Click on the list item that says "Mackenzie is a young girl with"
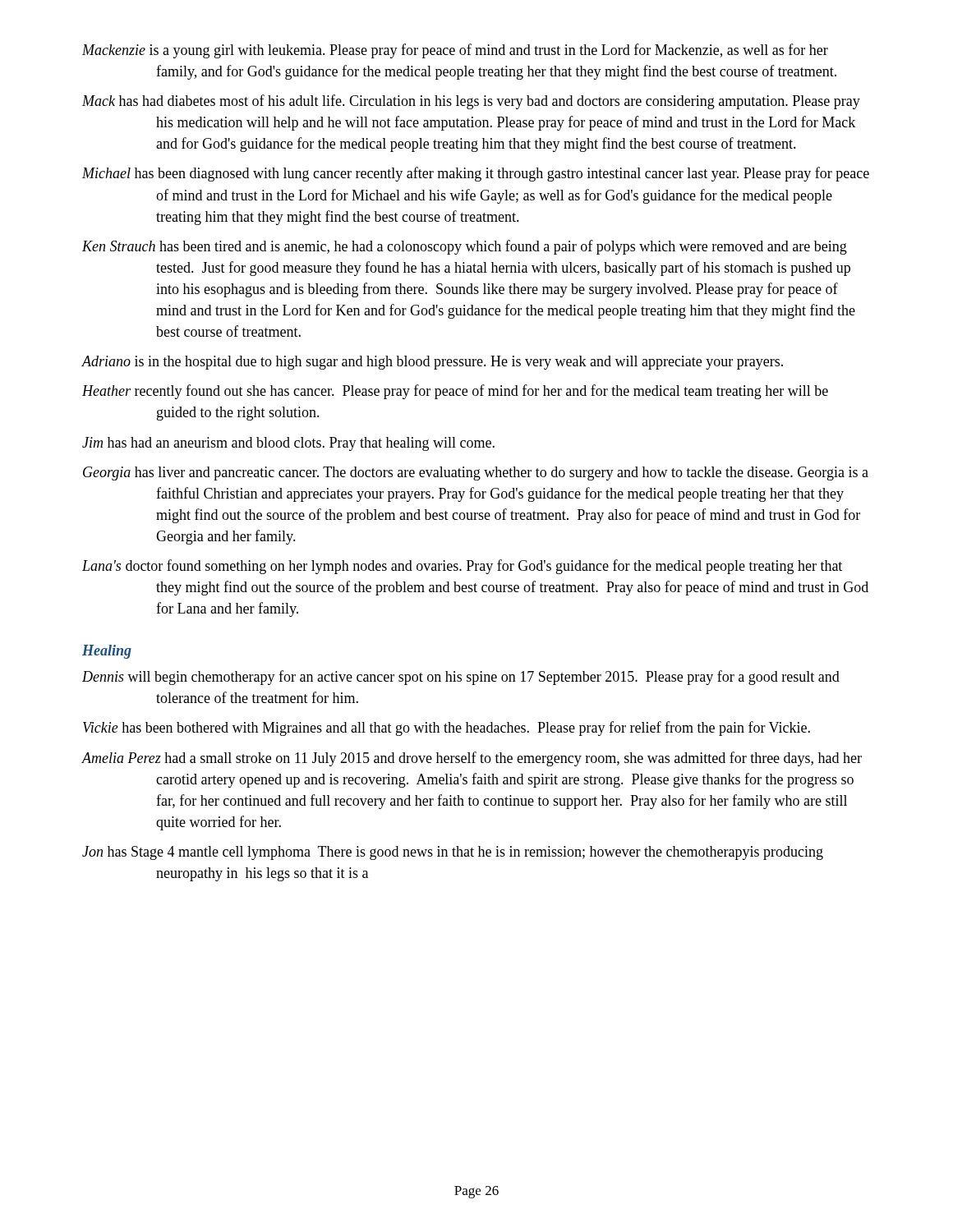 460,61
